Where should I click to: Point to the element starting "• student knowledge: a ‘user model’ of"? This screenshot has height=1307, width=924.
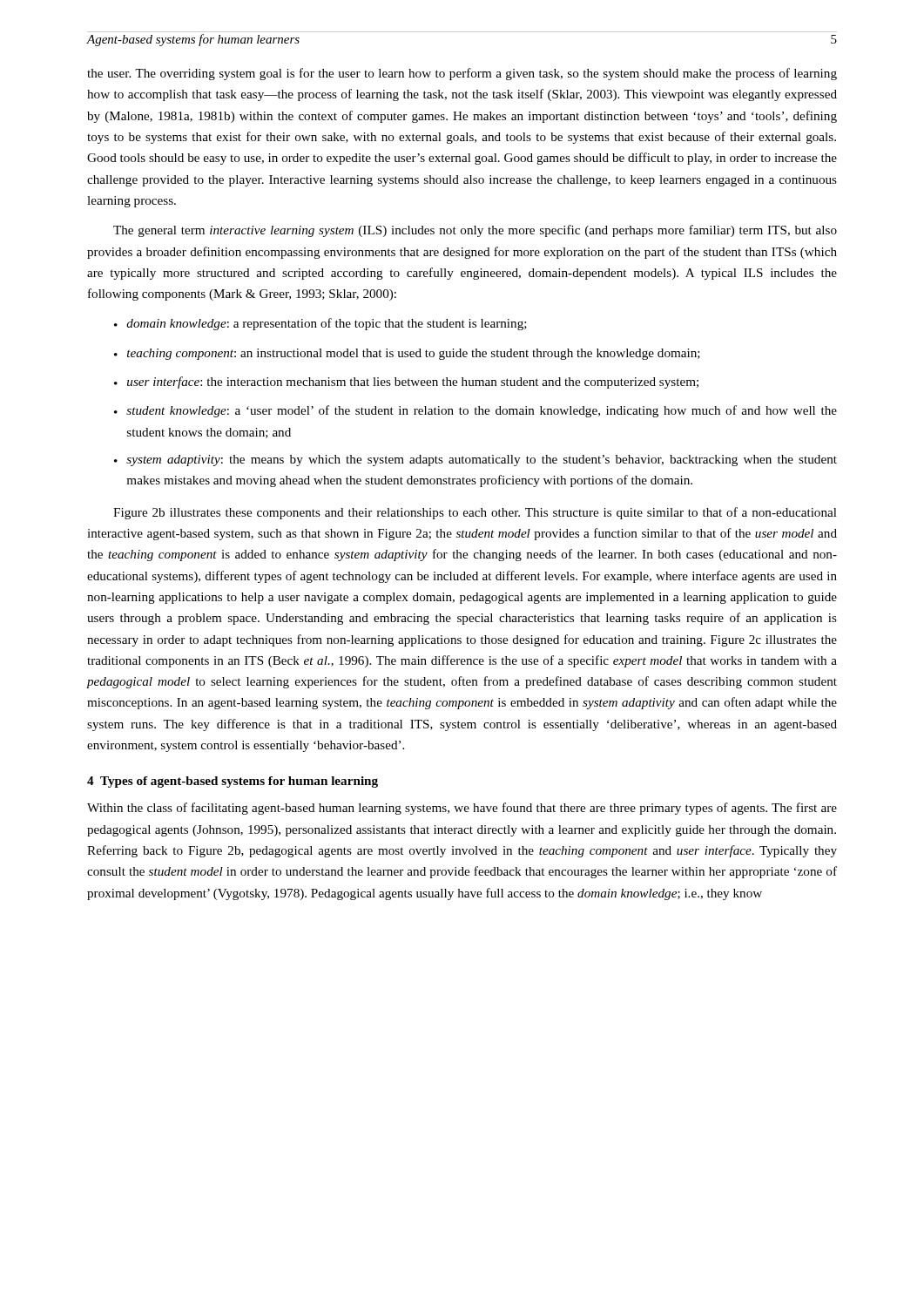[x=475, y=421]
